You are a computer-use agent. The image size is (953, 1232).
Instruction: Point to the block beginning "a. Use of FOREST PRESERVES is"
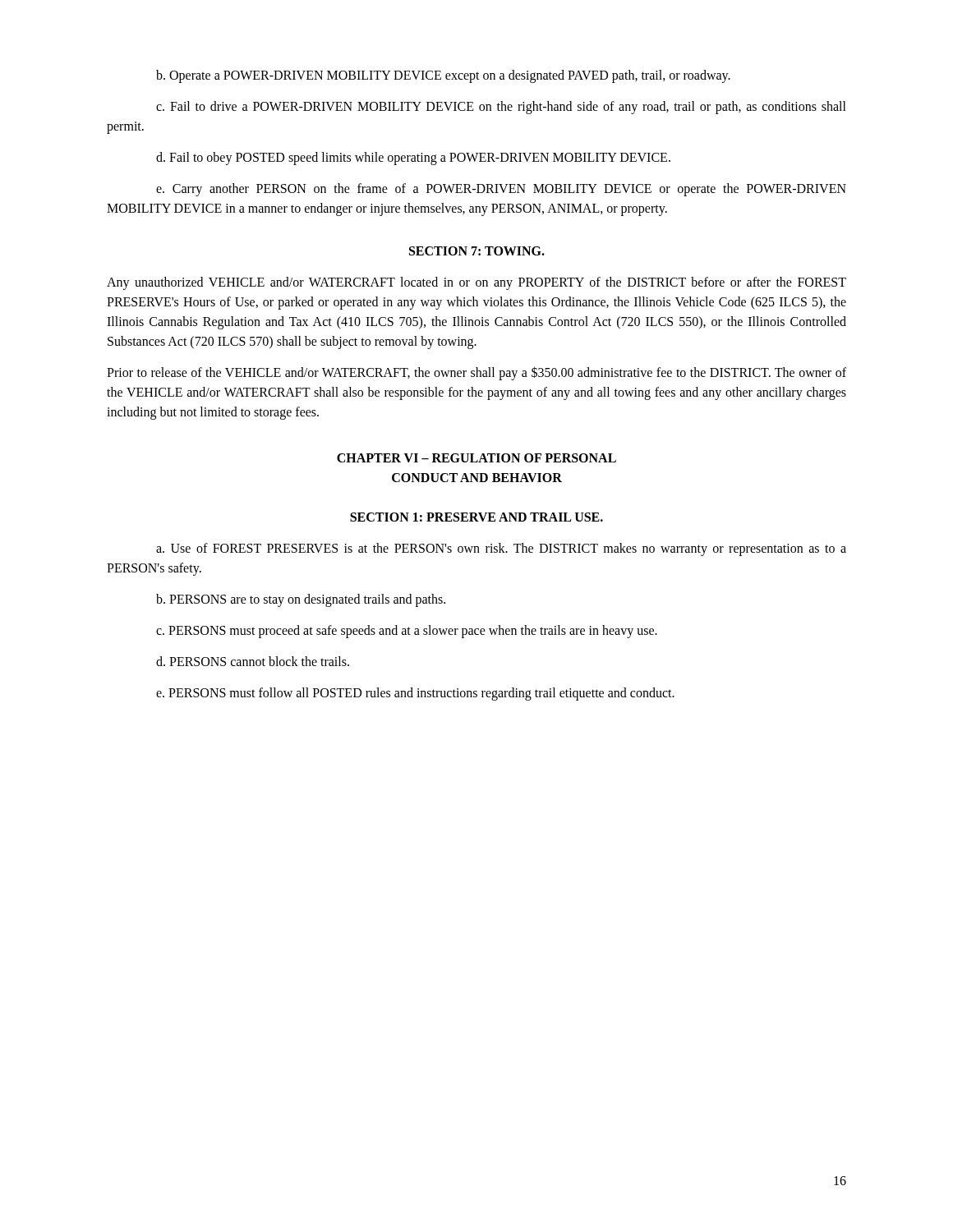(476, 558)
